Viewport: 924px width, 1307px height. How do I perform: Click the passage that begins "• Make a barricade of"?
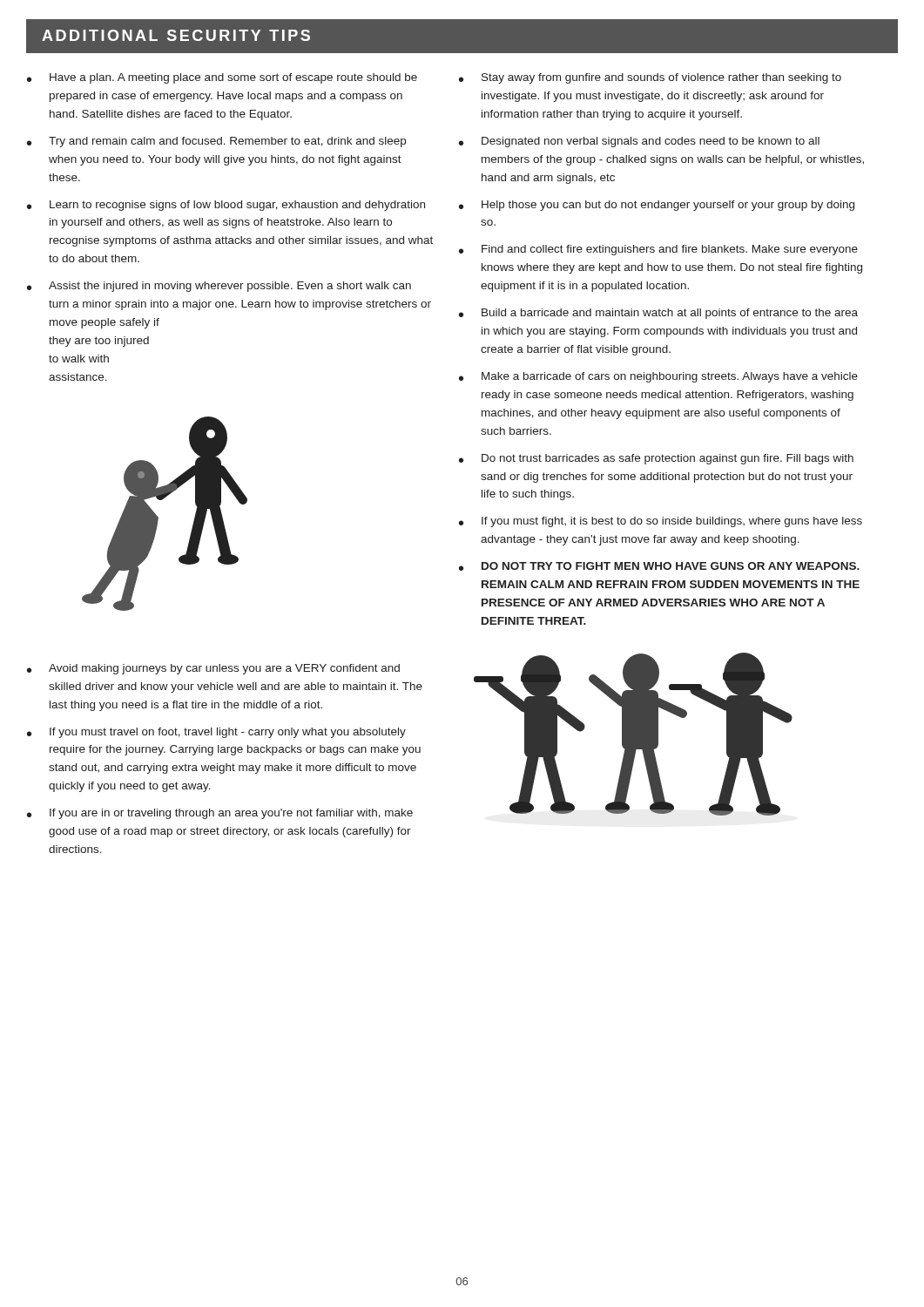(x=662, y=404)
